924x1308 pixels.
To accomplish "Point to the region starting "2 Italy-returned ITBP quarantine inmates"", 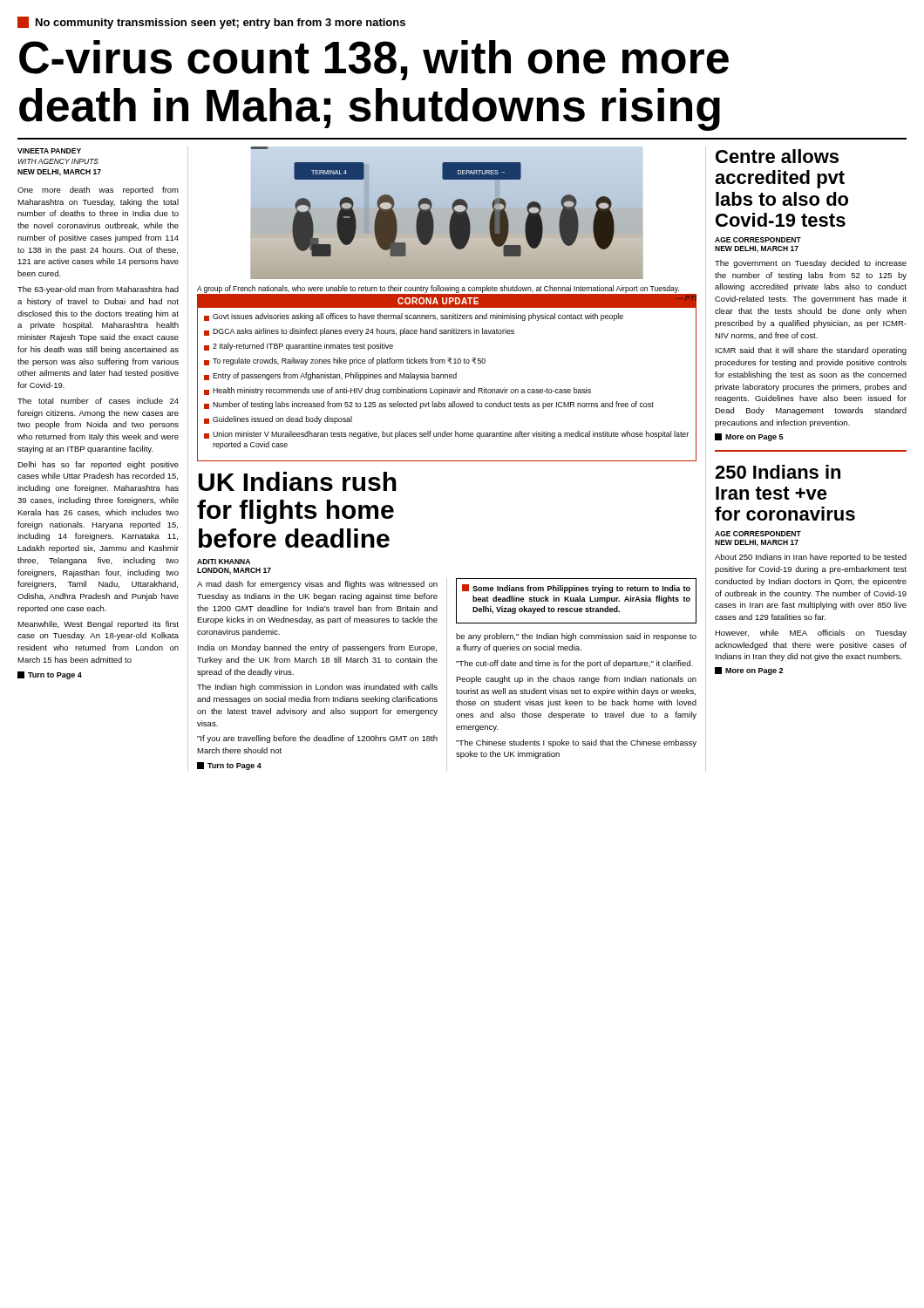I will point(303,346).
